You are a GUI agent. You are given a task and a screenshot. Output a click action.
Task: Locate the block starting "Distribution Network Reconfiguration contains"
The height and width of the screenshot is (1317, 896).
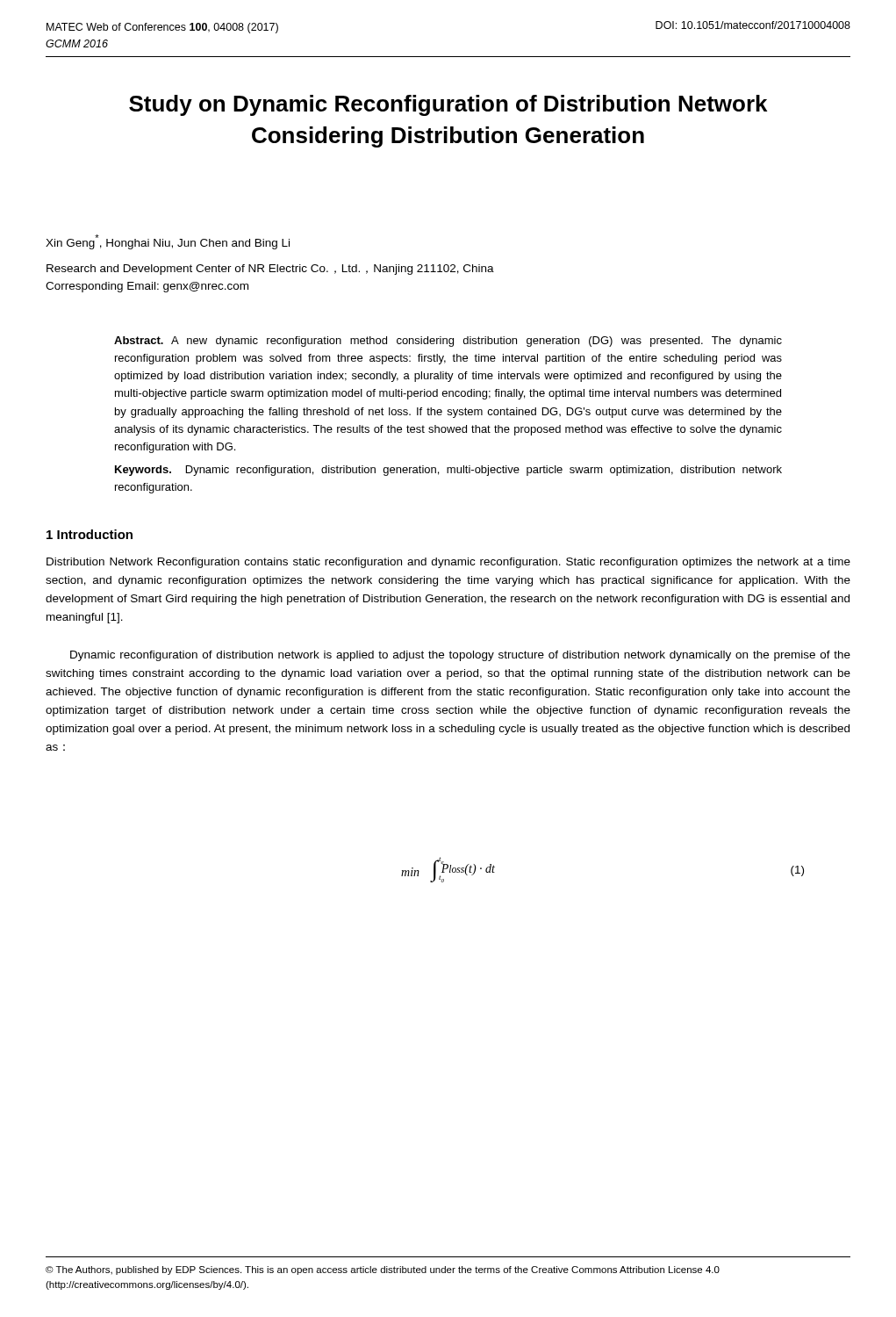448,590
